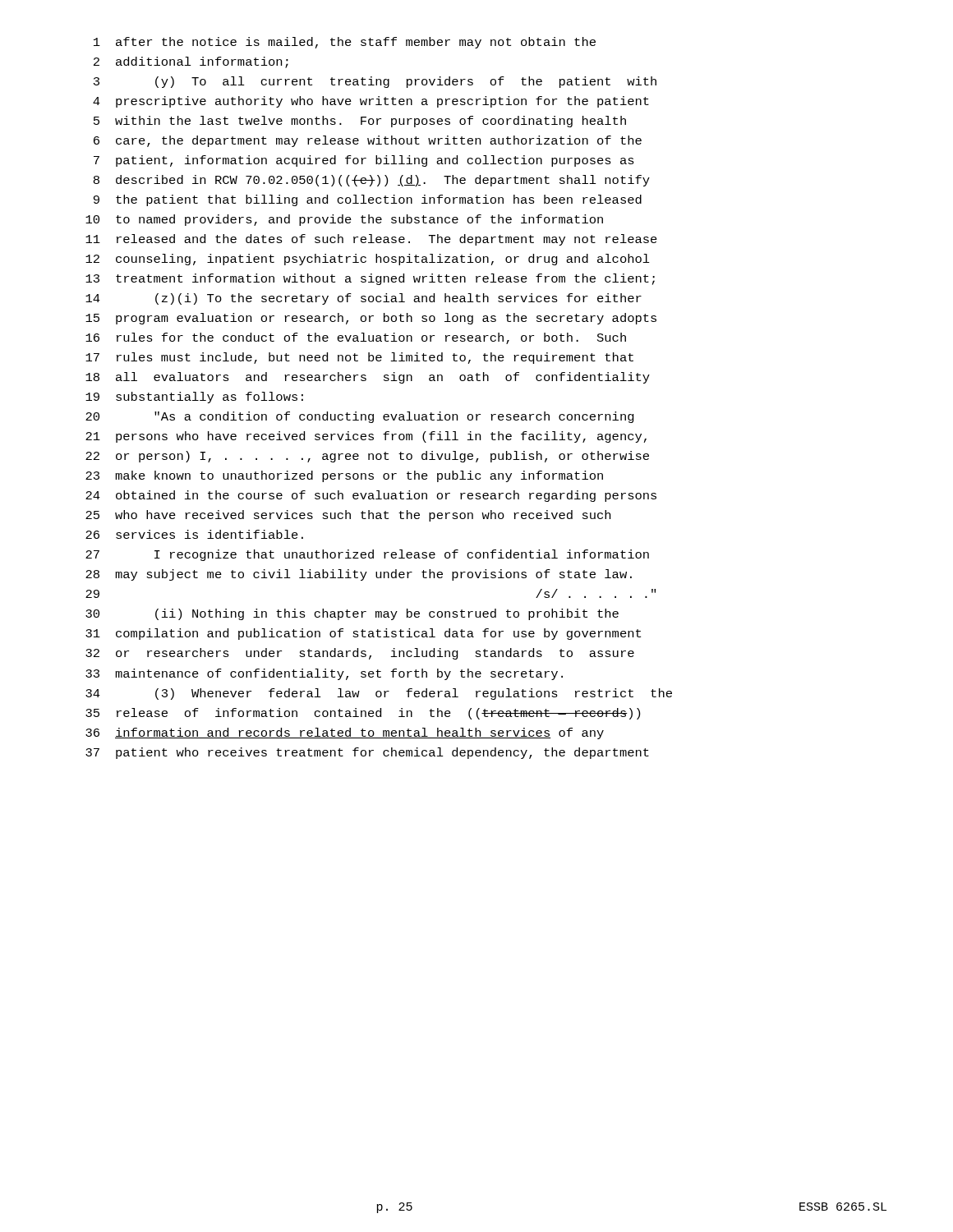The height and width of the screenshot is (1232, 953).
Task: Click on the block starting "27 I recognize that unauthorized release"
Action: (x=476, y=565)
